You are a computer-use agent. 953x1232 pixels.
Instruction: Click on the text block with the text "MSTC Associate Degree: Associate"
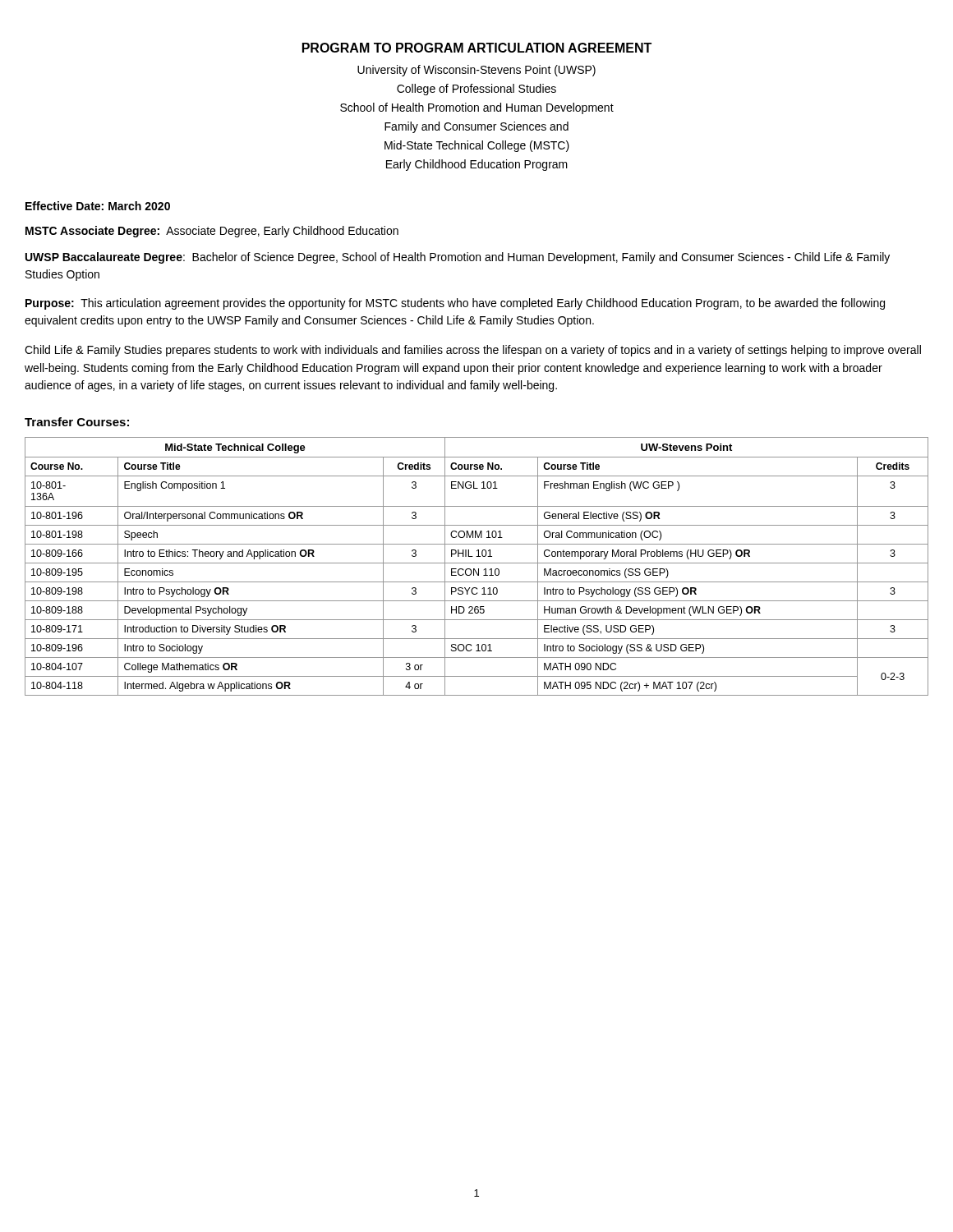pyautogui.click(x=212, y=230)
